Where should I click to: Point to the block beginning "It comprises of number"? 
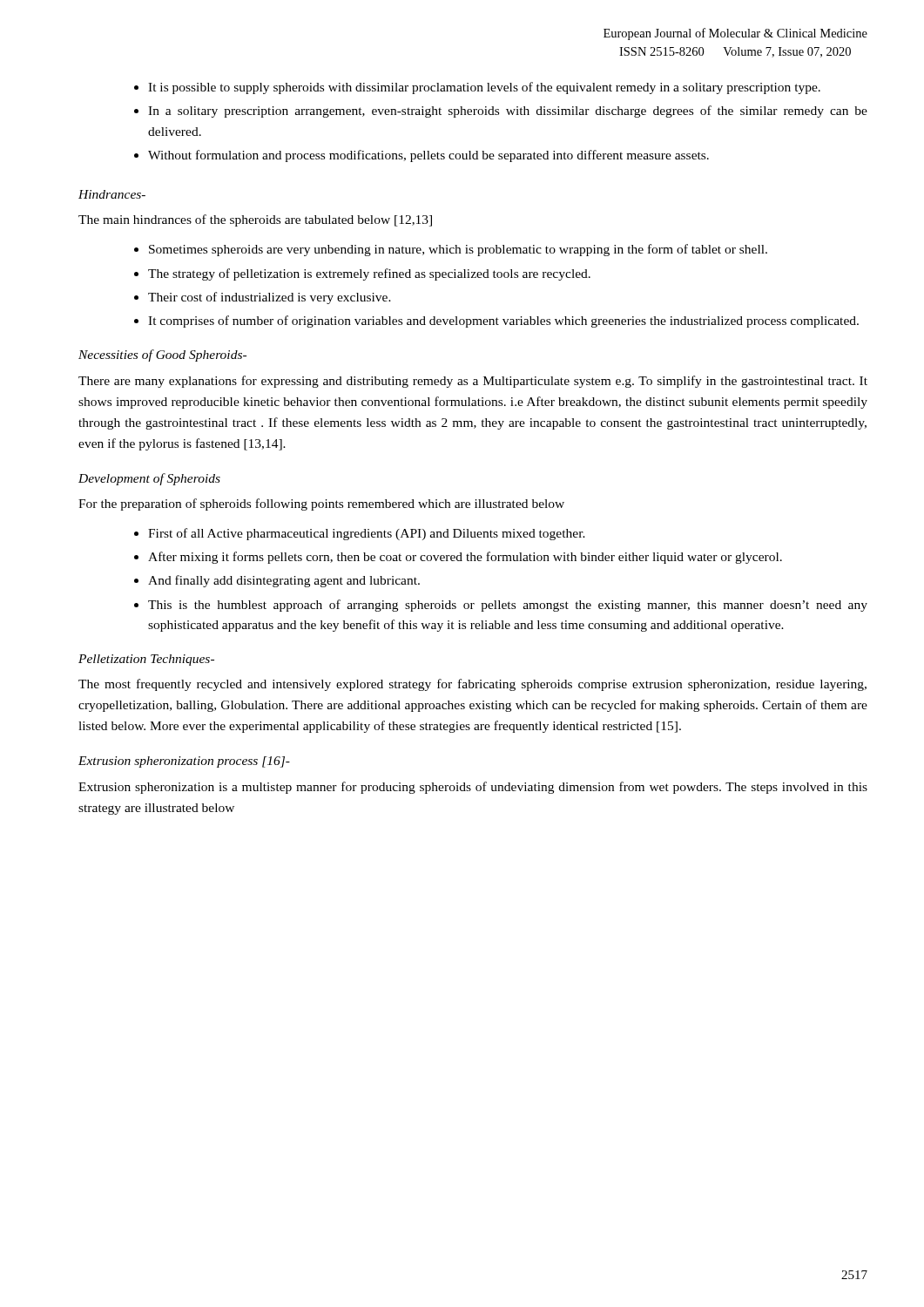[508, 320]
